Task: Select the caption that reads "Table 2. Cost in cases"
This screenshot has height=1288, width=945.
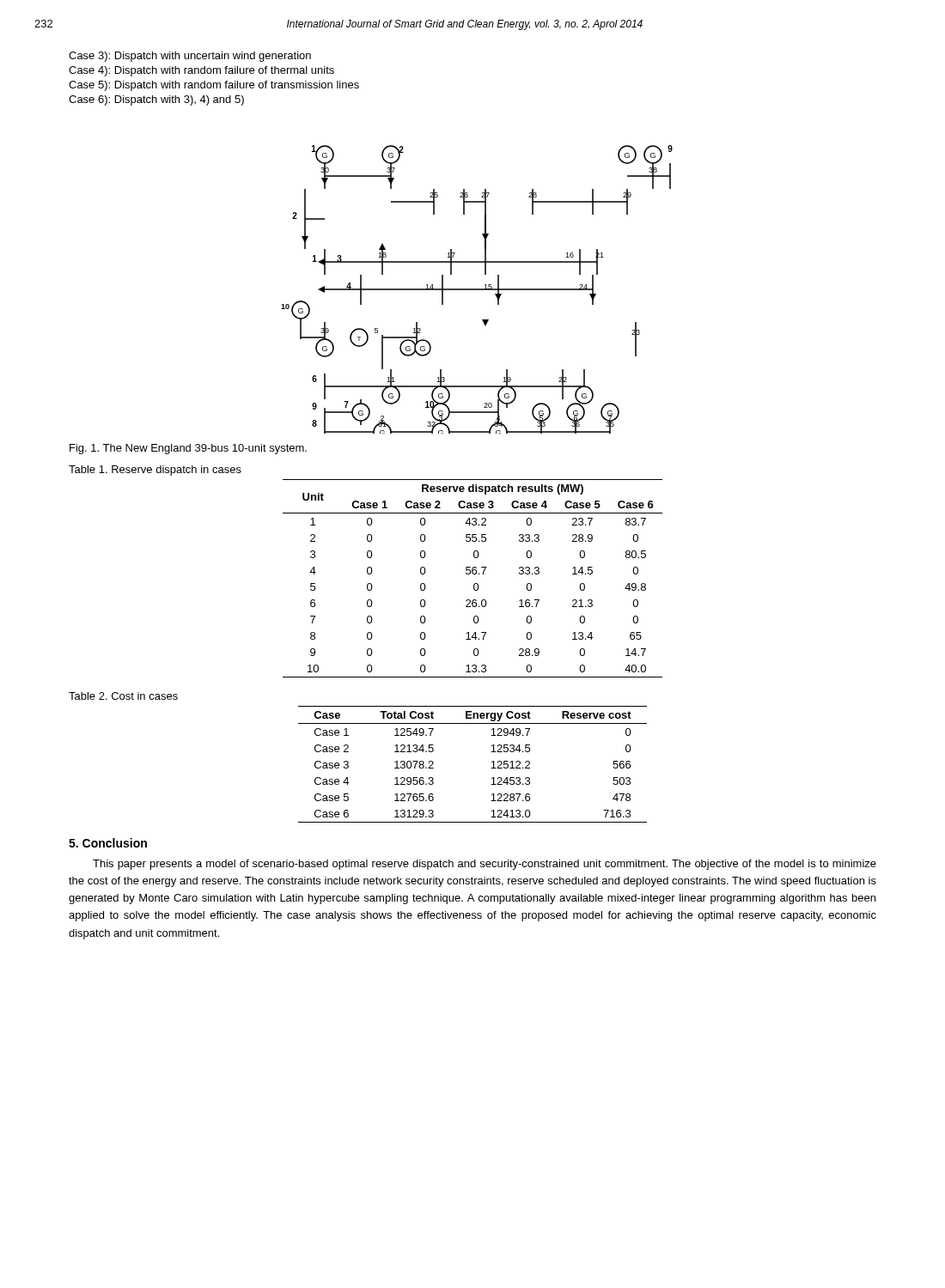Action: click(123, 696)
